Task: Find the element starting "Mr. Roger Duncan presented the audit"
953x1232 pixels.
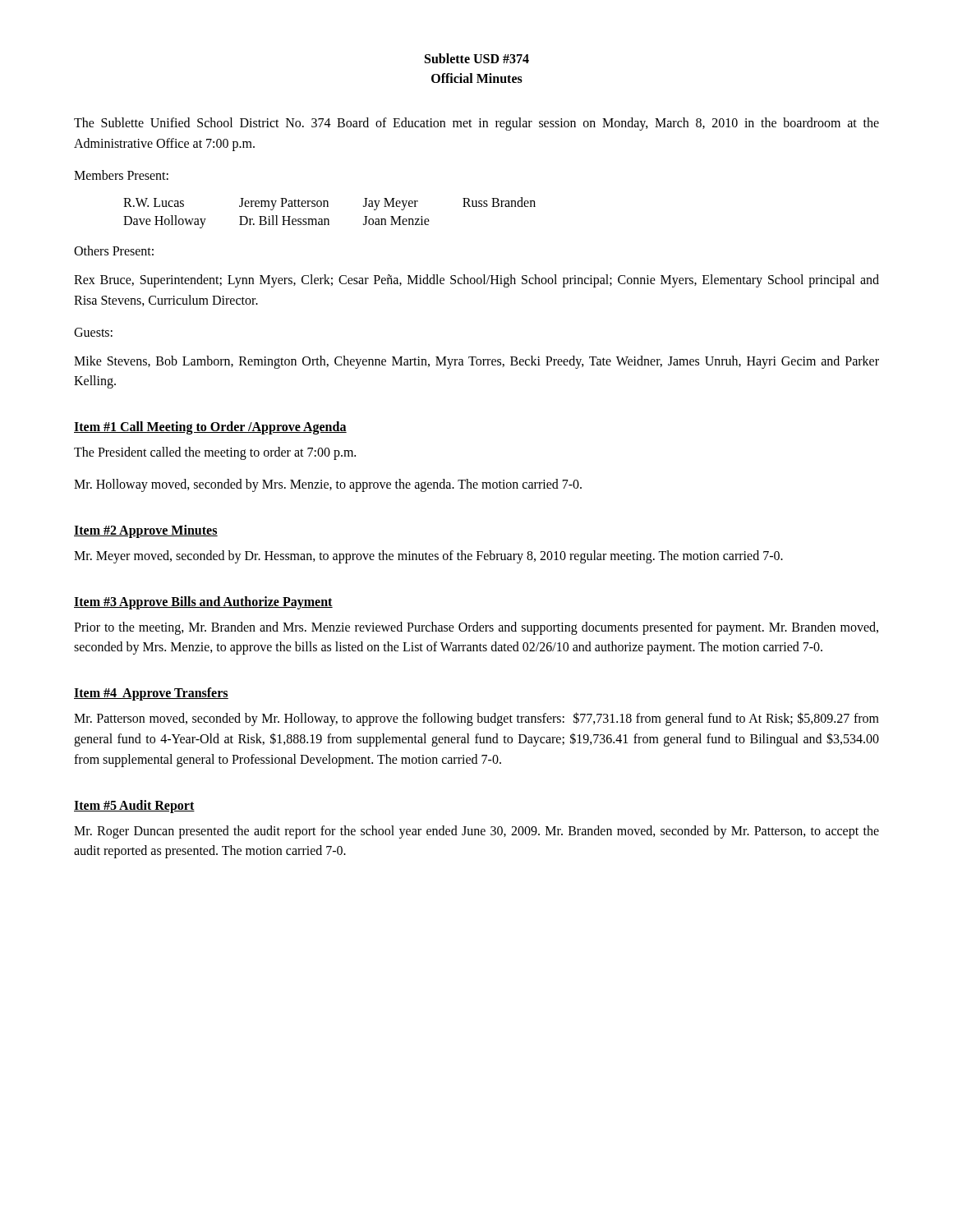Action: click(476, 841)
